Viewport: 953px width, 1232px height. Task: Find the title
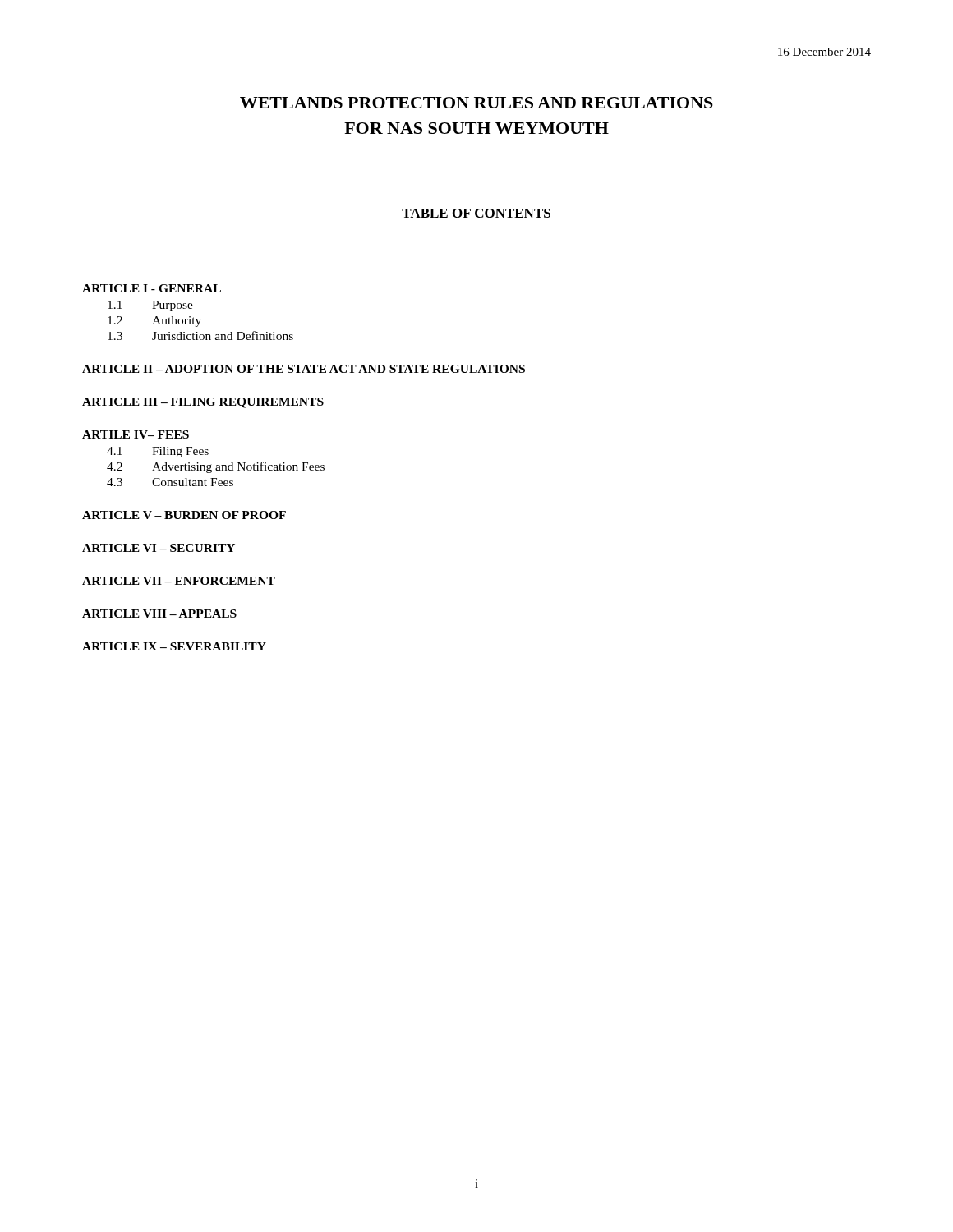[476, 115]
